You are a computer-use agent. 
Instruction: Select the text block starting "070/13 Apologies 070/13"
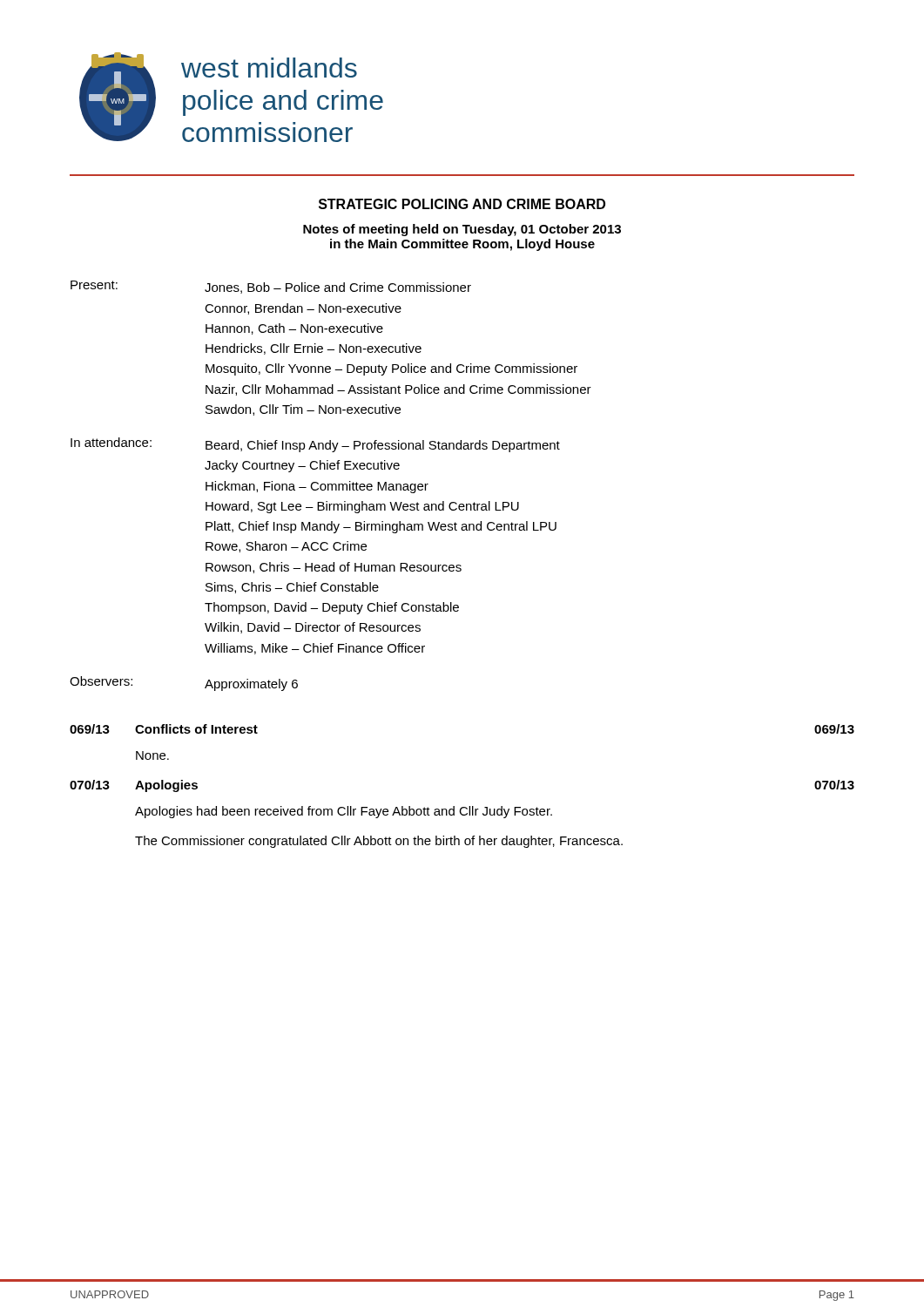tap(89, 786)
